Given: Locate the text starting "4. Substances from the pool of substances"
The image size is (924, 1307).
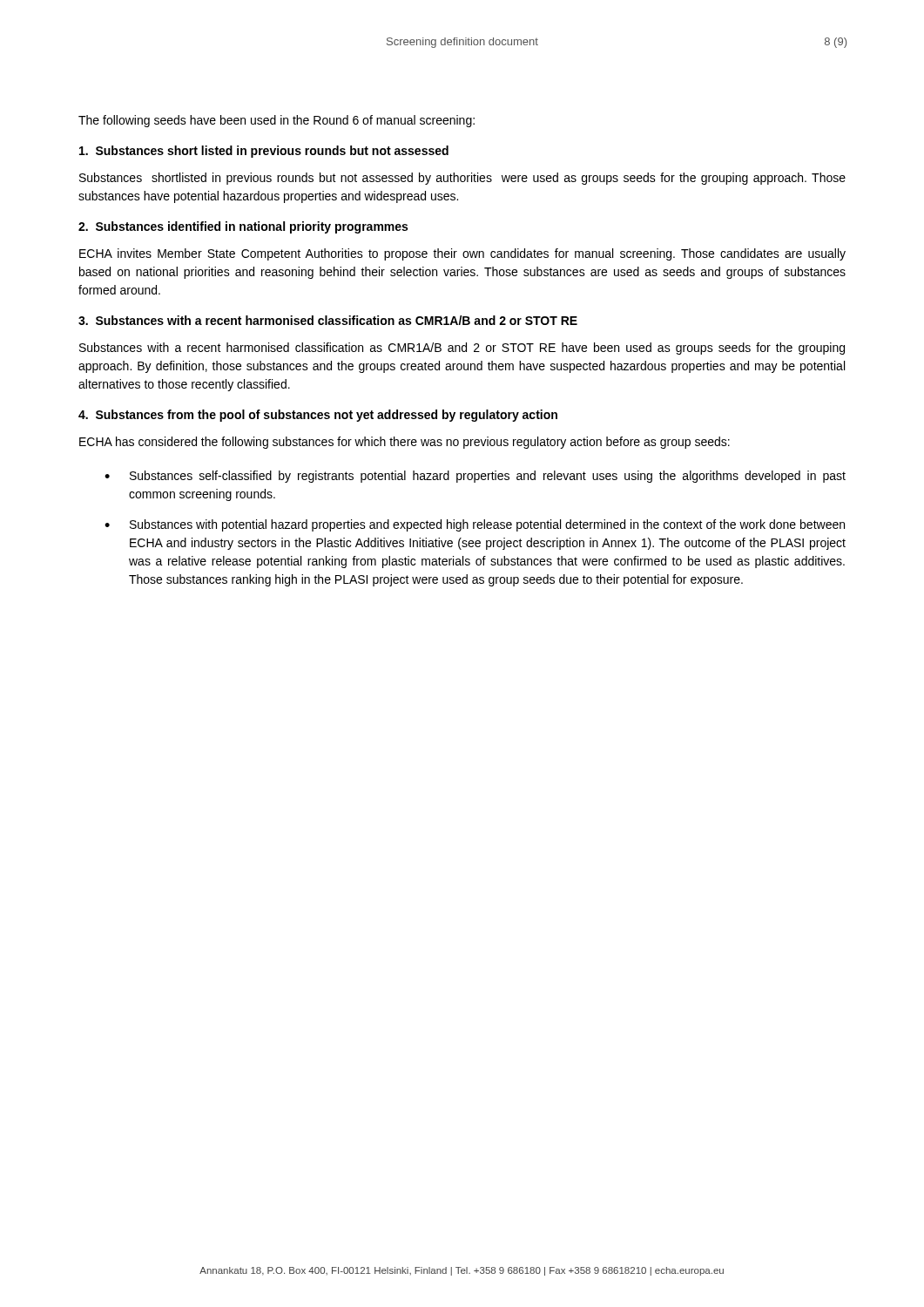Looking at the screenshot, I should (x=318, y=415).
